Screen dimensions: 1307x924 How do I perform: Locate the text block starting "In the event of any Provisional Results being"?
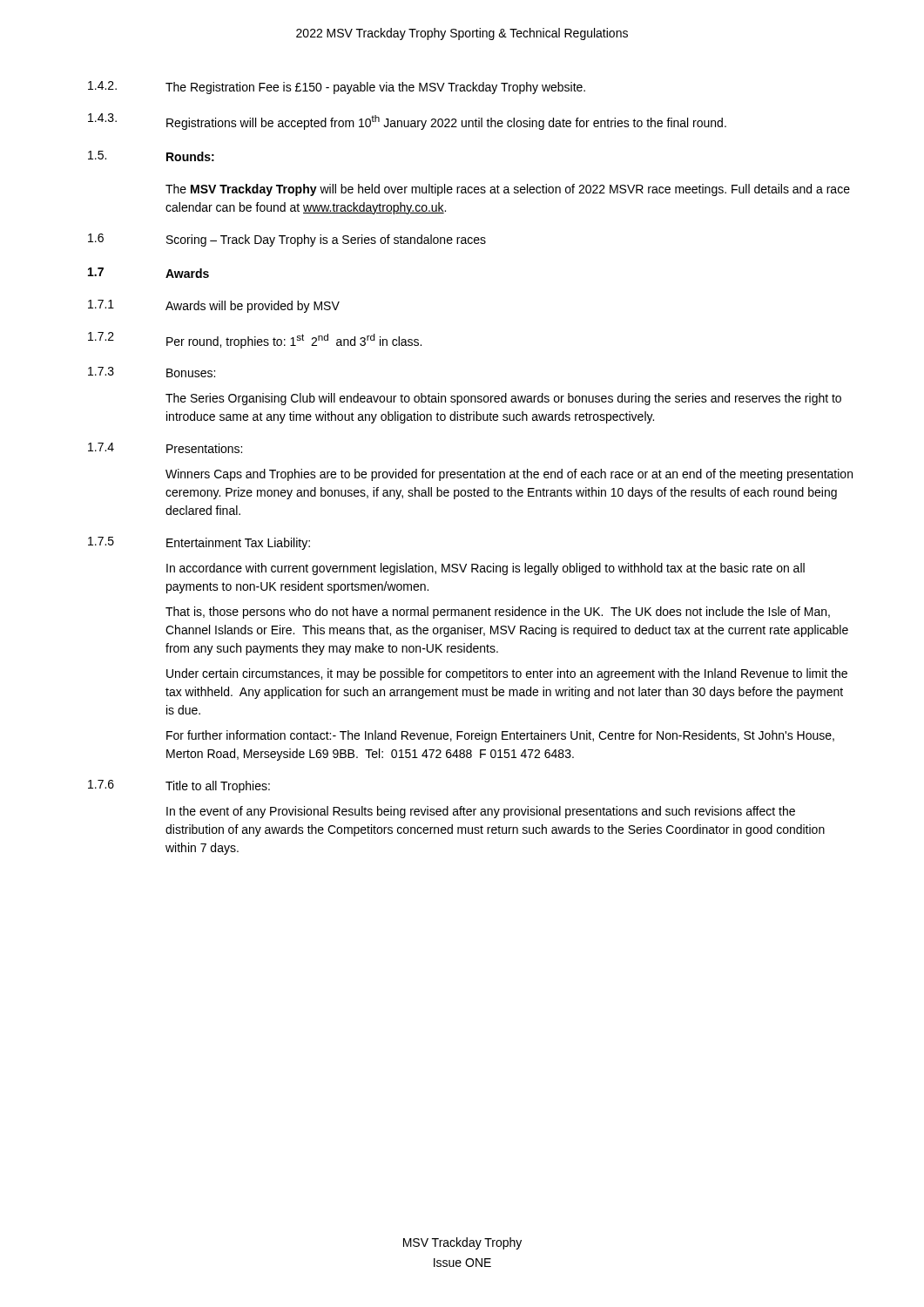tap(495, 830)
